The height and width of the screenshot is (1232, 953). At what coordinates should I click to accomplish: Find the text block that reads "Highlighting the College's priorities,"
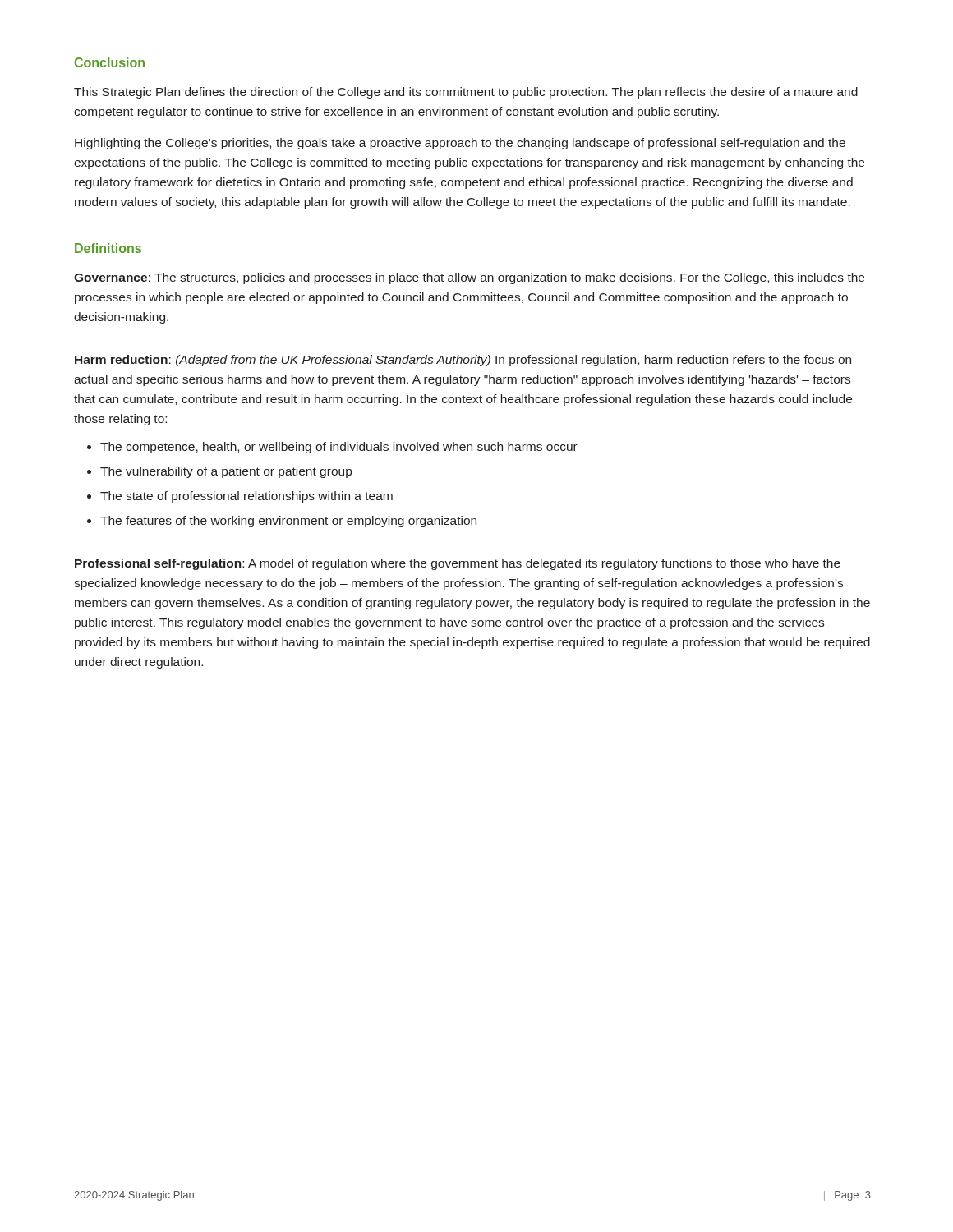click(x=469, y=172)
